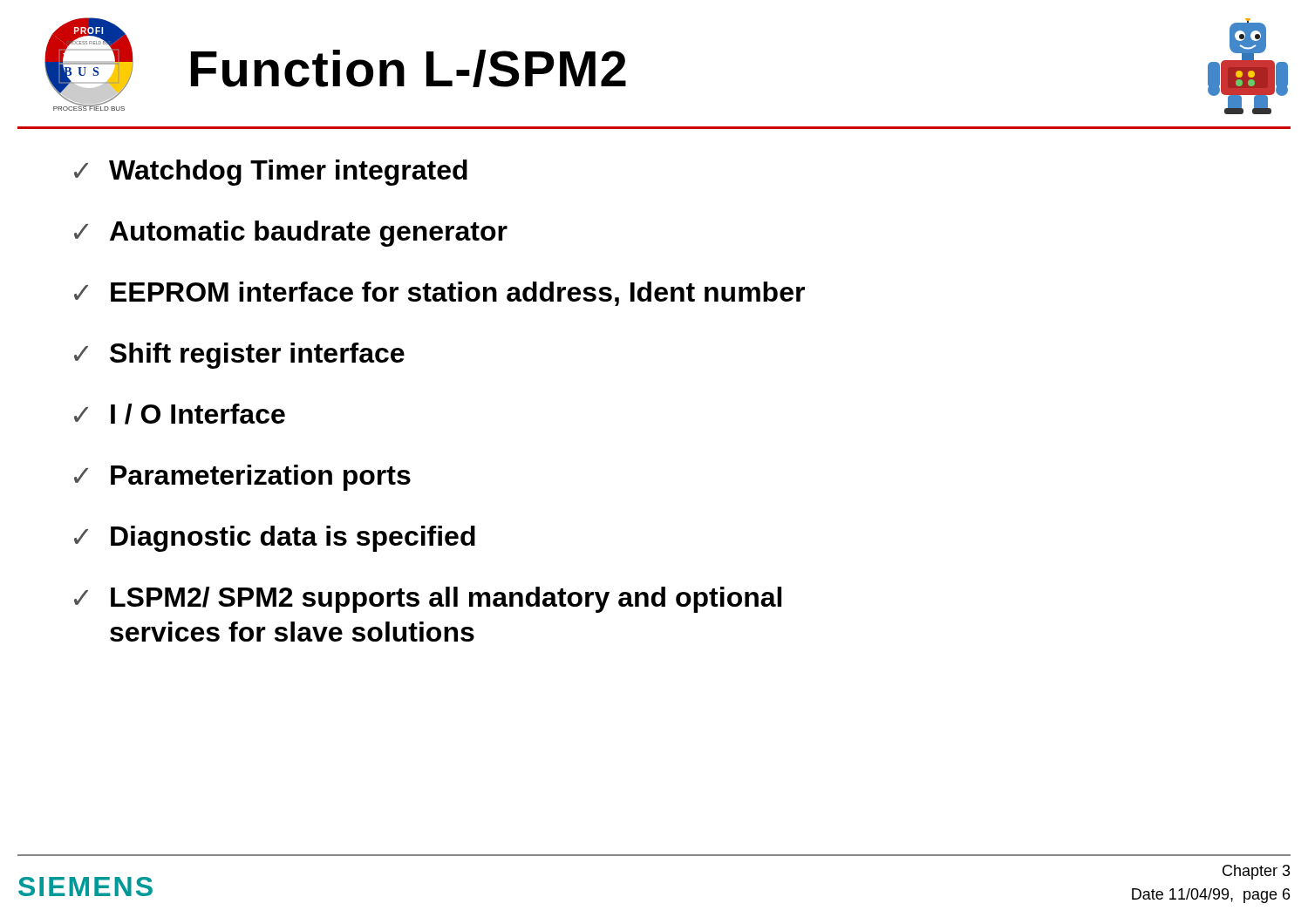1308x924 pixels.
Task: Click where it says "✓ Shift register interface"
Action: click(237, 353)
